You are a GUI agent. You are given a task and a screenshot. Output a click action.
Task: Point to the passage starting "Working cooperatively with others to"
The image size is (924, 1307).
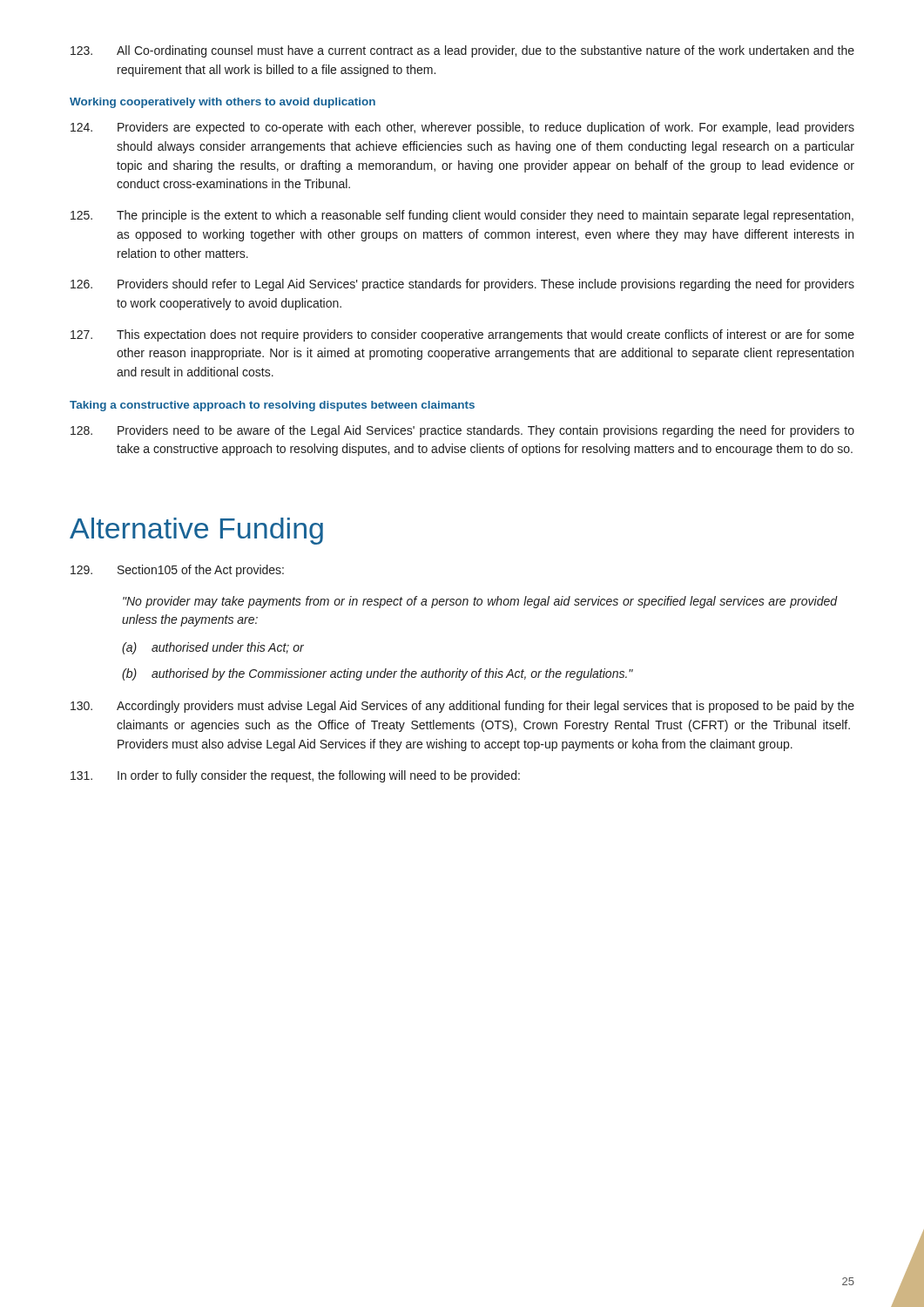point(223,102)
